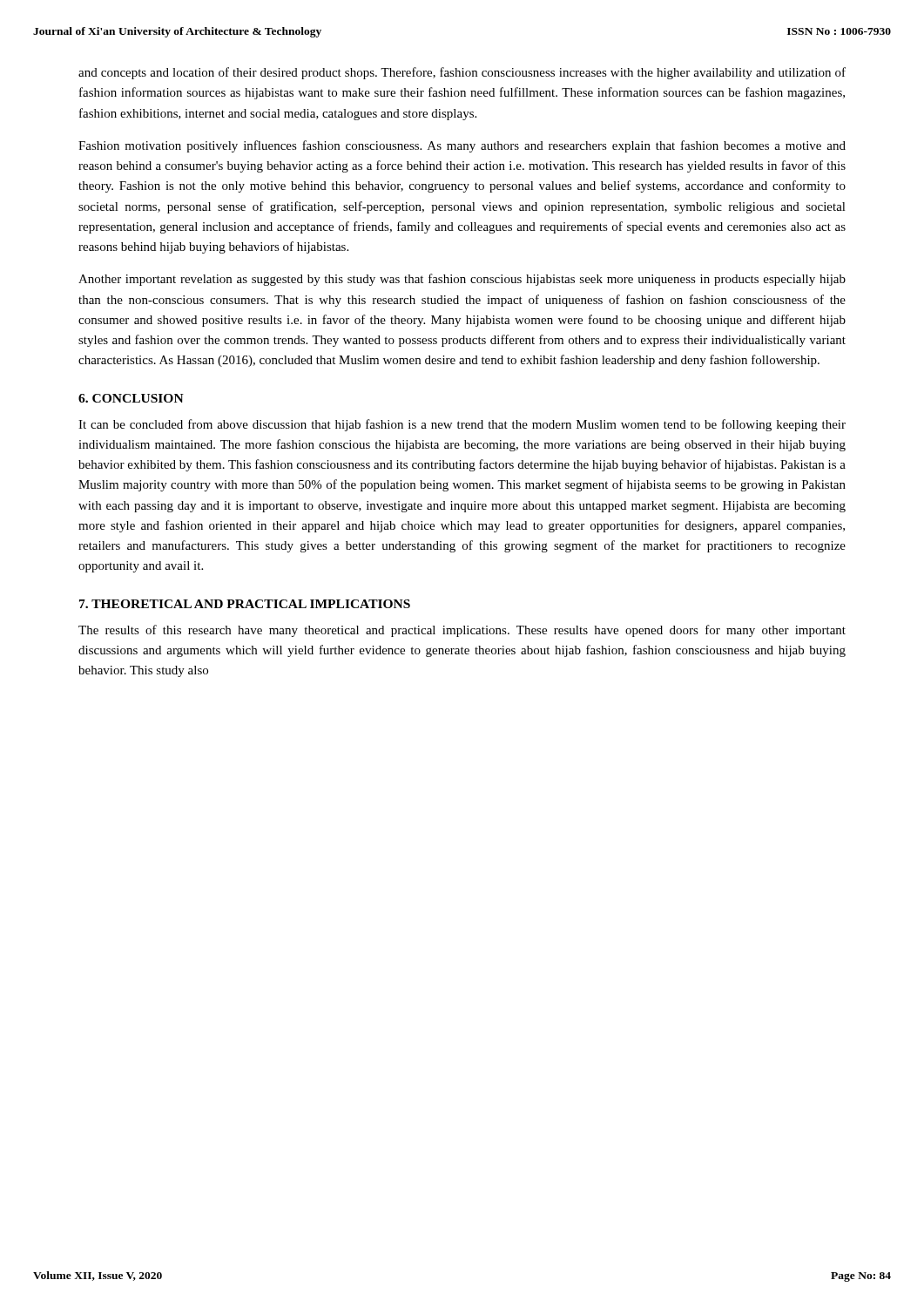This screenshot has width=924, height=1307.
Task: Click where it says "7. THEORETICAL AND PRACTICAL IMPLICATIONS"
Action: (244, 603)
